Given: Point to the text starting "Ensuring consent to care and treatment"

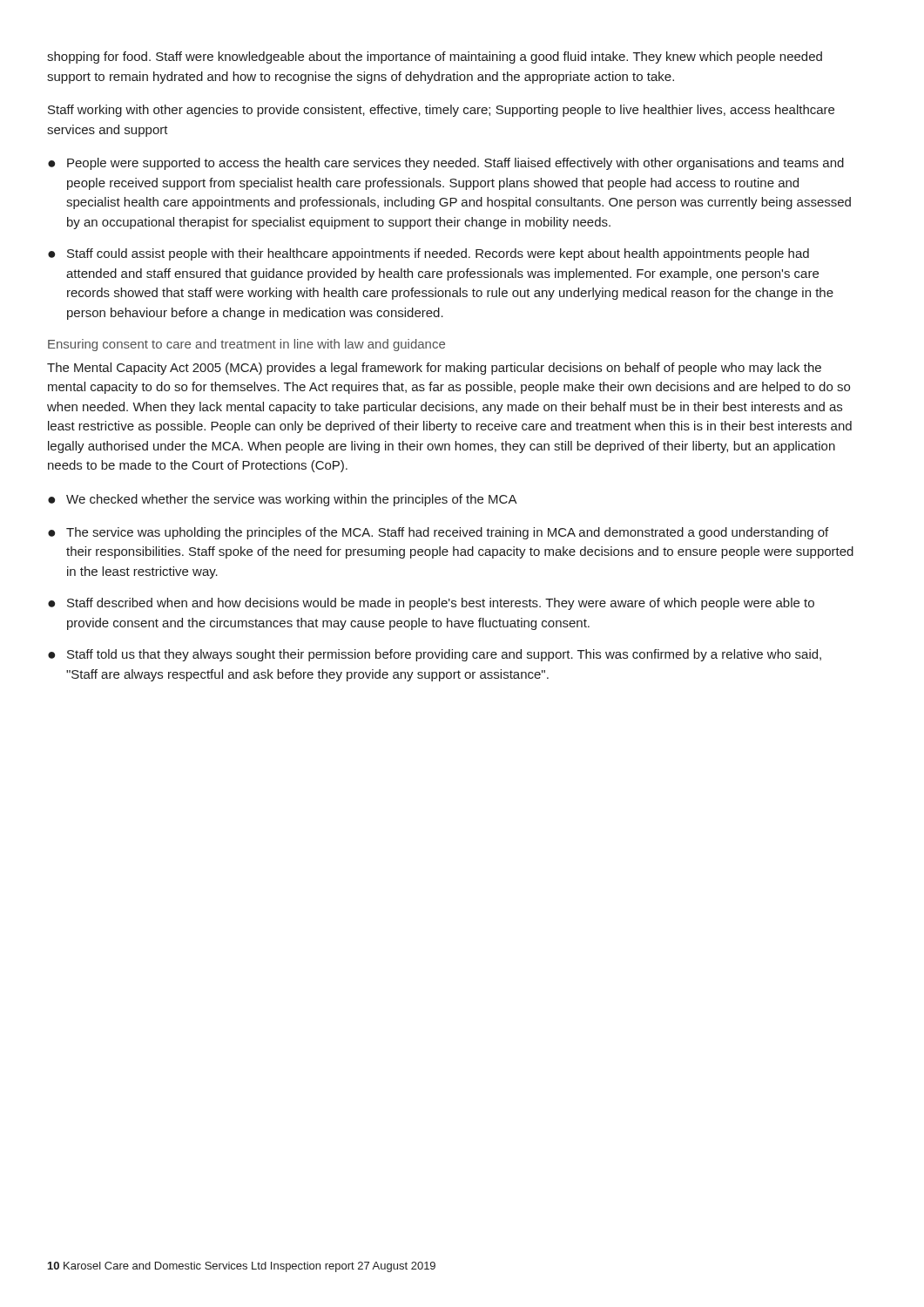Looking at the screenshot, I should pos(246,344).
